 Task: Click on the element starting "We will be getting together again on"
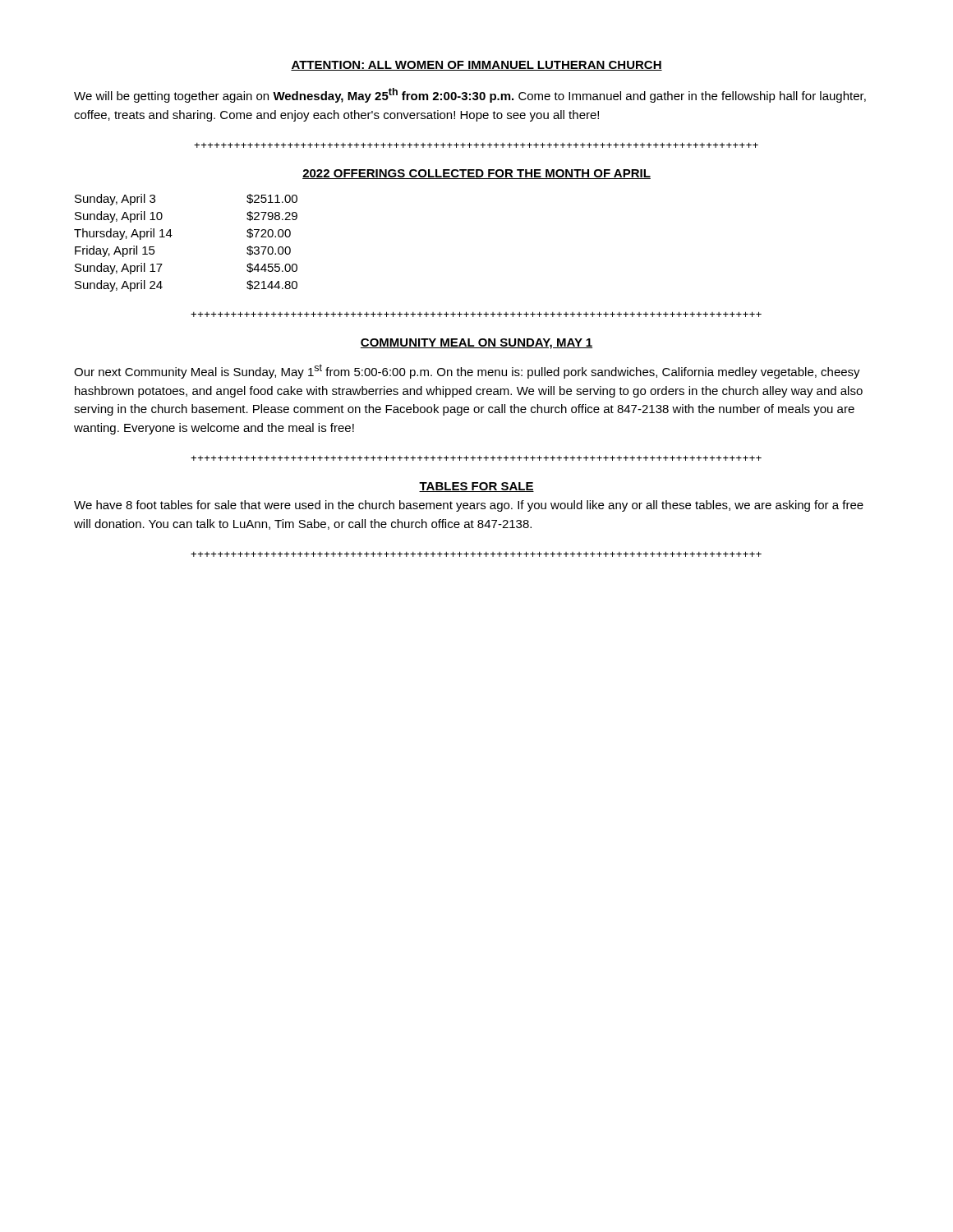point(470,104)
